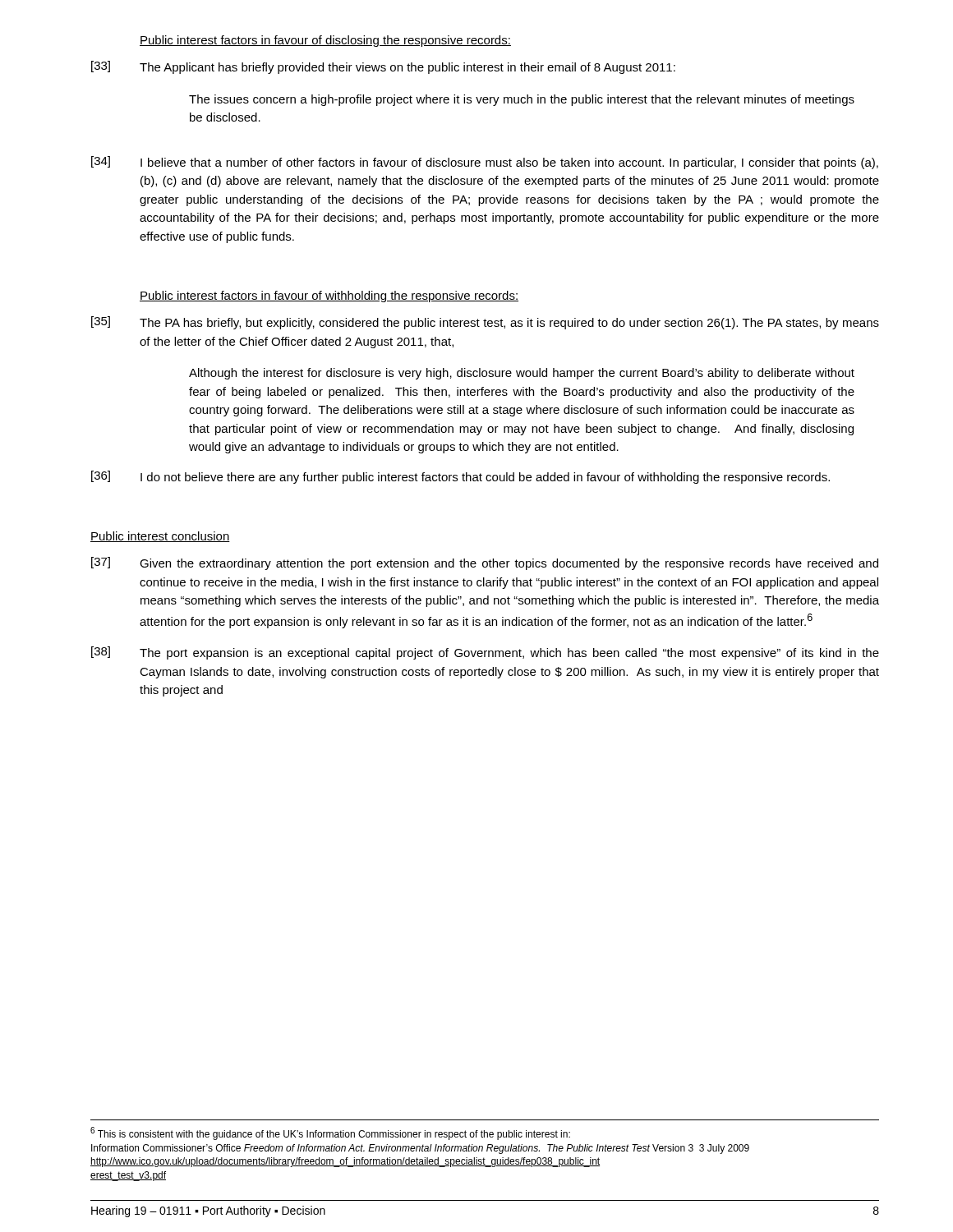Point to the block beginning "[36] I do not believe there are any"
This screenshot has height=1232, width=953.
pos(485,477)
